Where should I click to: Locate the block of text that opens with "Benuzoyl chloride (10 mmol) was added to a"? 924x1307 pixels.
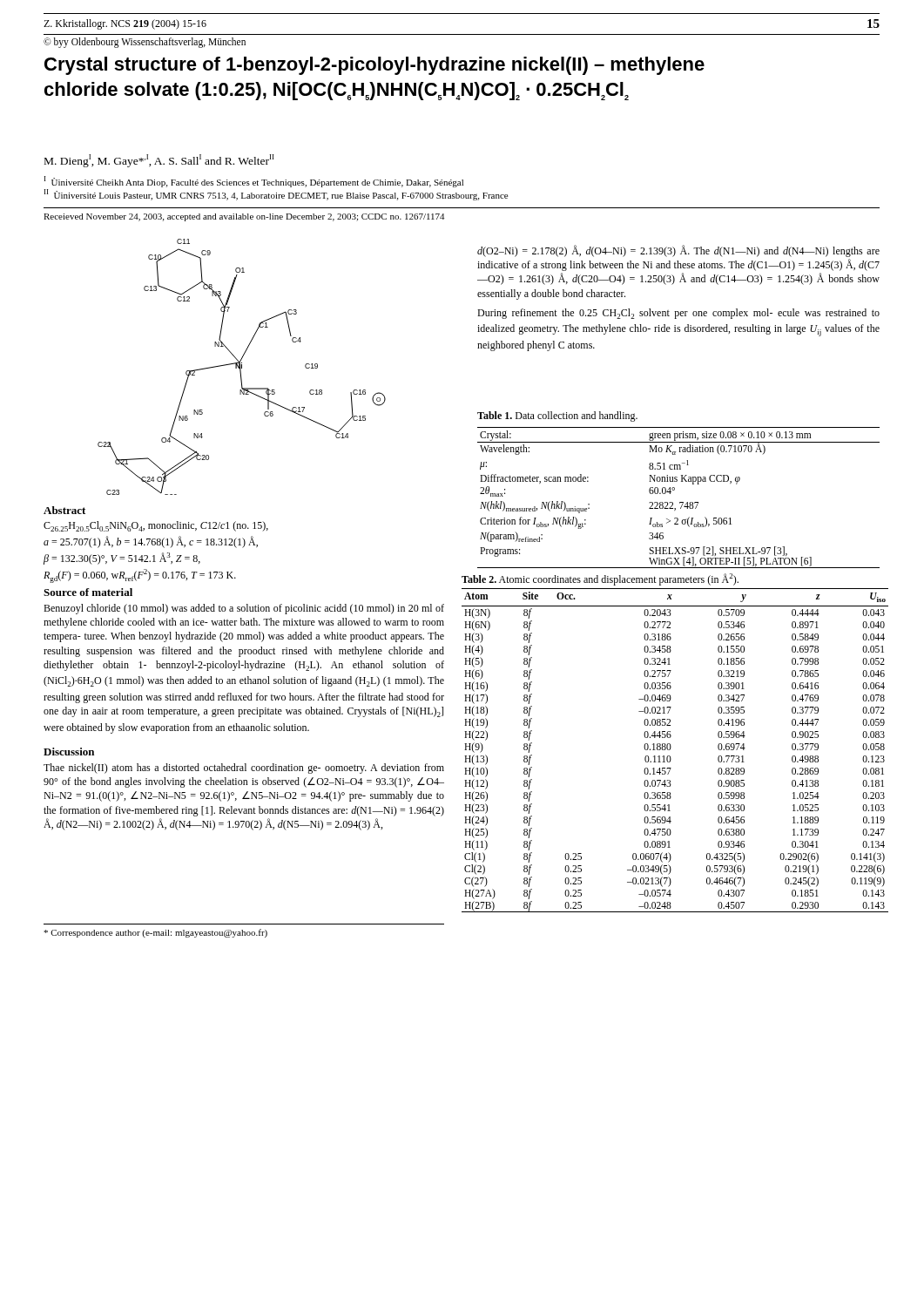click(244, 668)
